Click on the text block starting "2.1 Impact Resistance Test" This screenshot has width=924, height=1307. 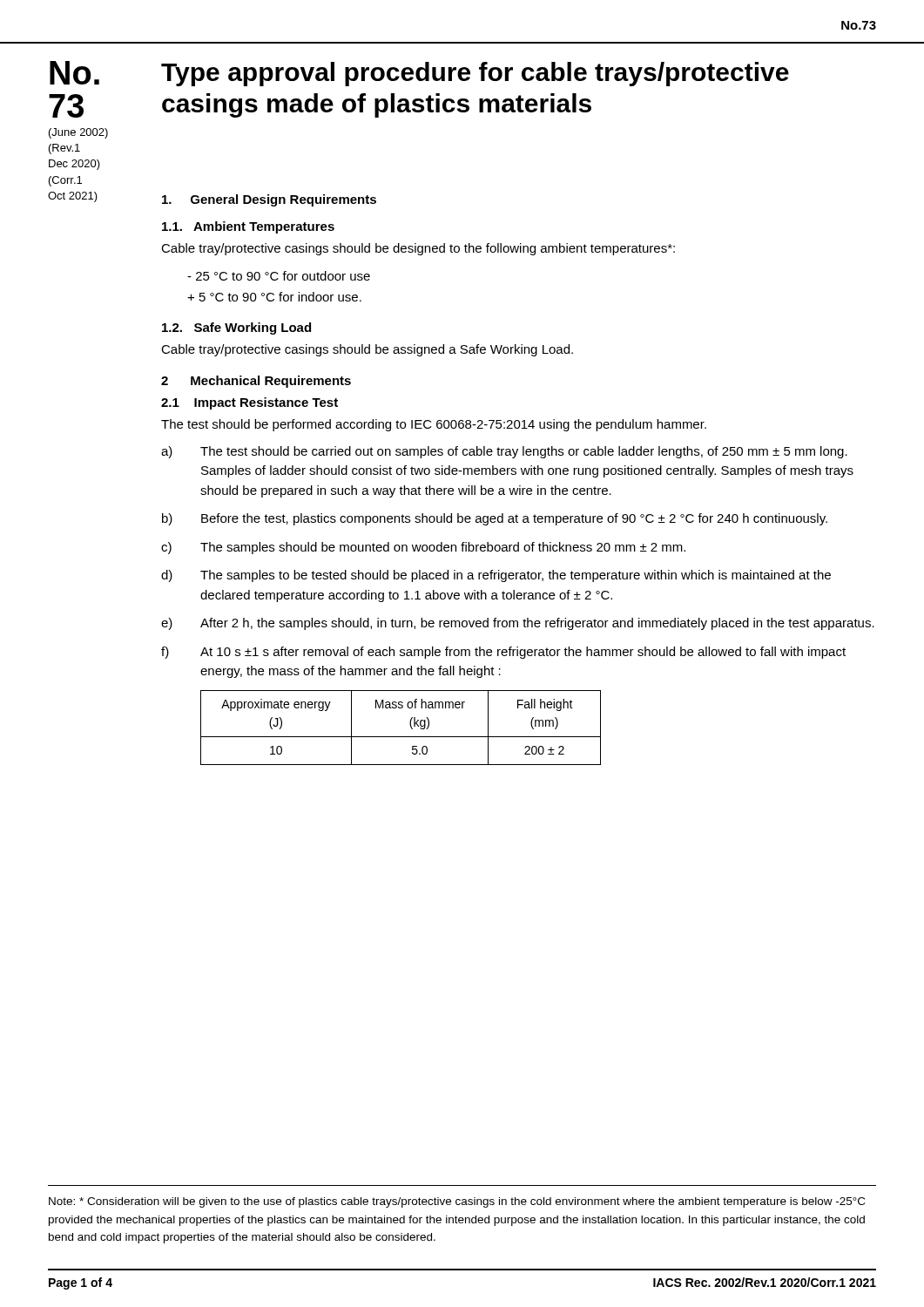click(x=250, y=402)
